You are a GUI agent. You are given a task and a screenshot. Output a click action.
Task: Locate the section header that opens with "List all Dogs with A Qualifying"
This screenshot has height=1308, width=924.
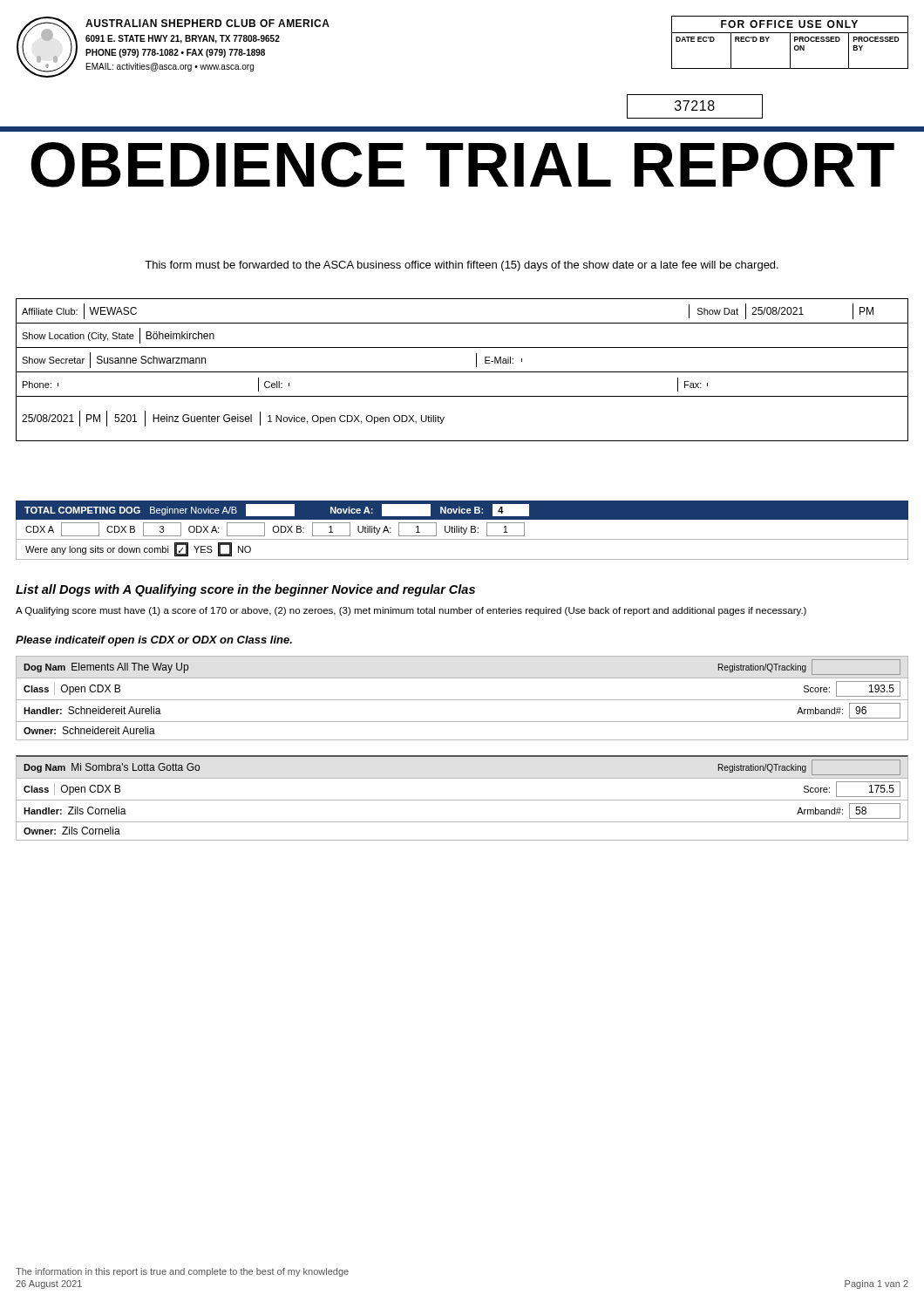[x=246, y=589]
